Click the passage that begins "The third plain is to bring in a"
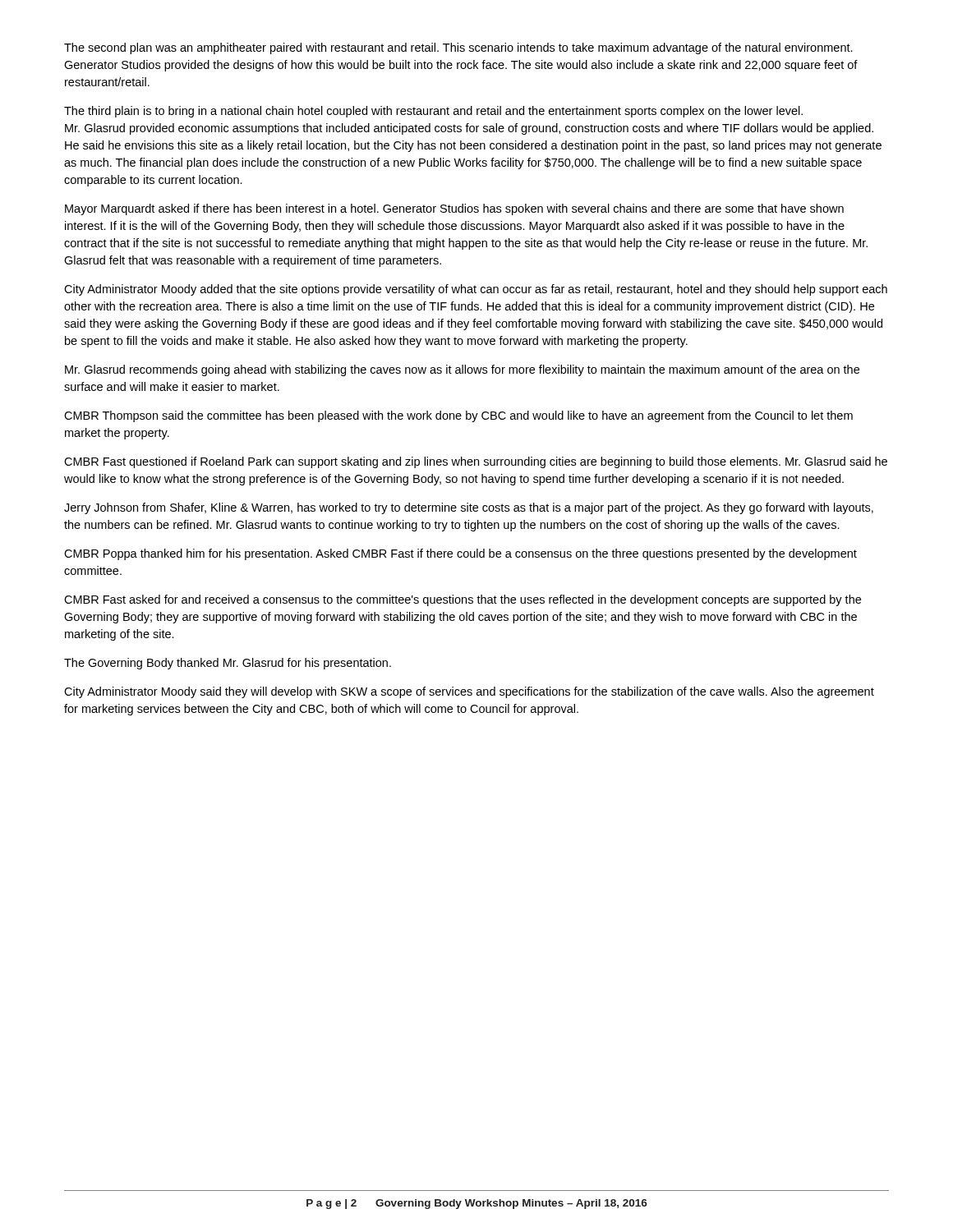953x1232 pixels. coord(473,145)
